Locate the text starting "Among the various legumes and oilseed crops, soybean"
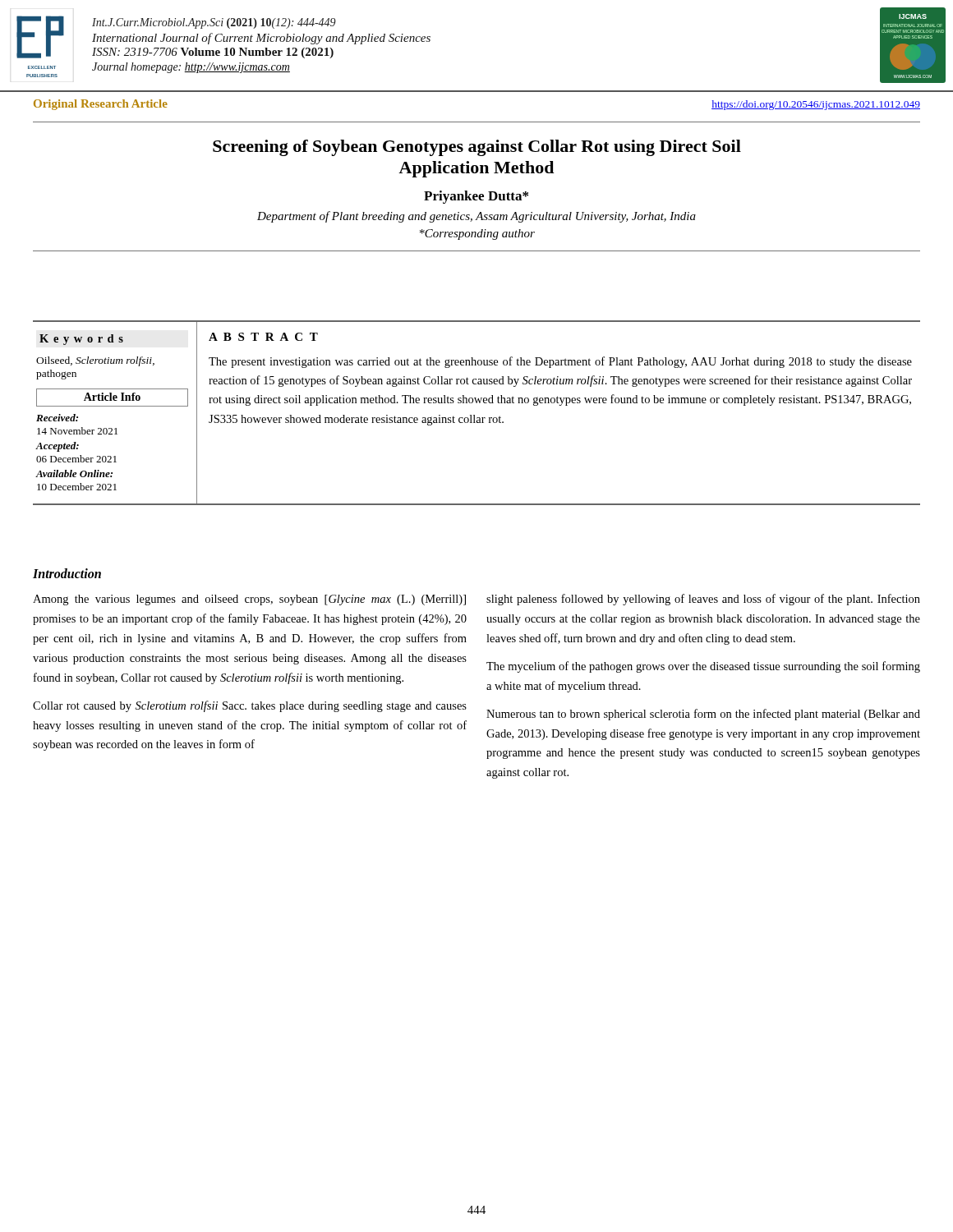 250,672
